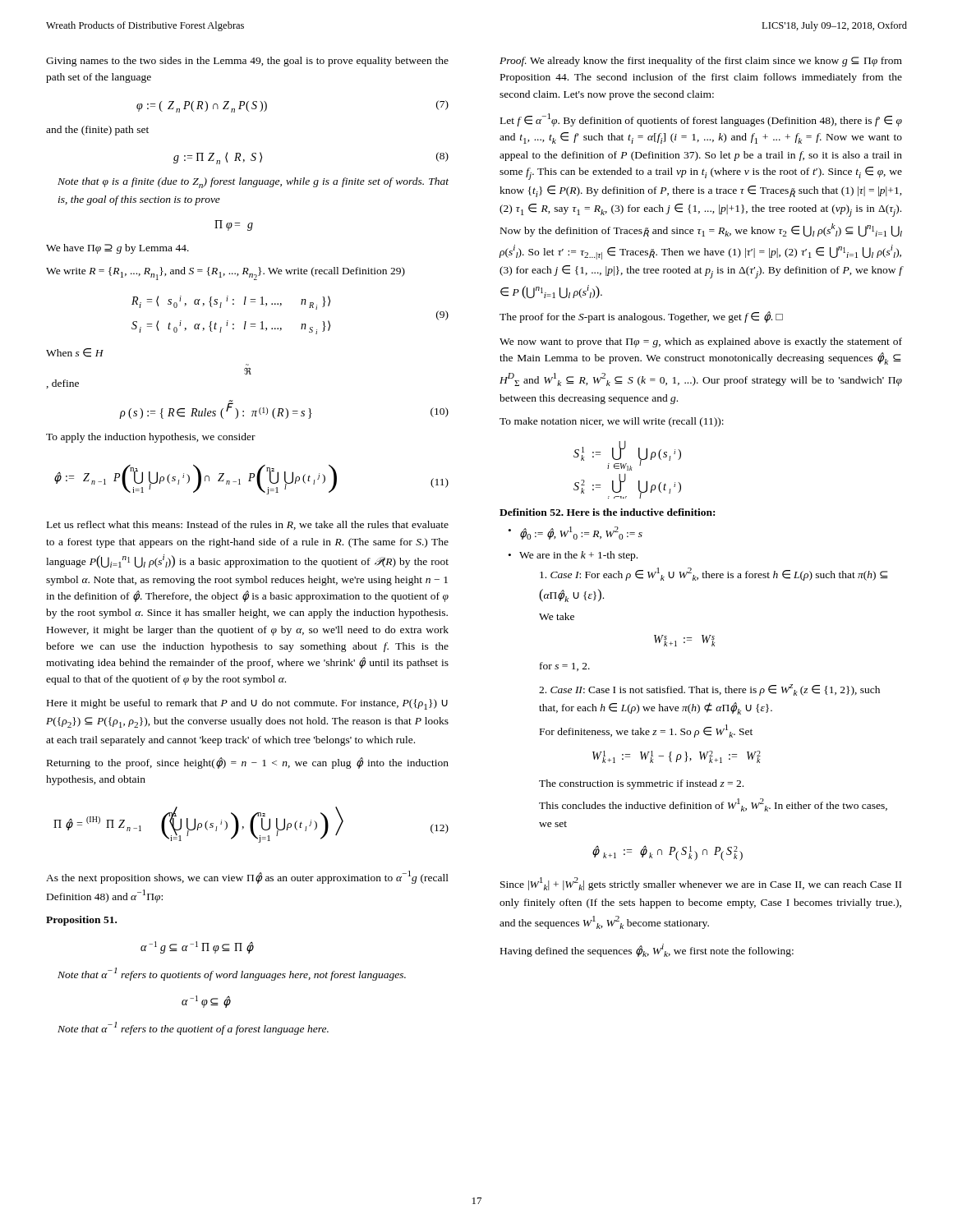Click on the formula that reads "Π φ = g"
This screenshot has width=953, height=1232.
pyautogui.click(x=247, y=224)
